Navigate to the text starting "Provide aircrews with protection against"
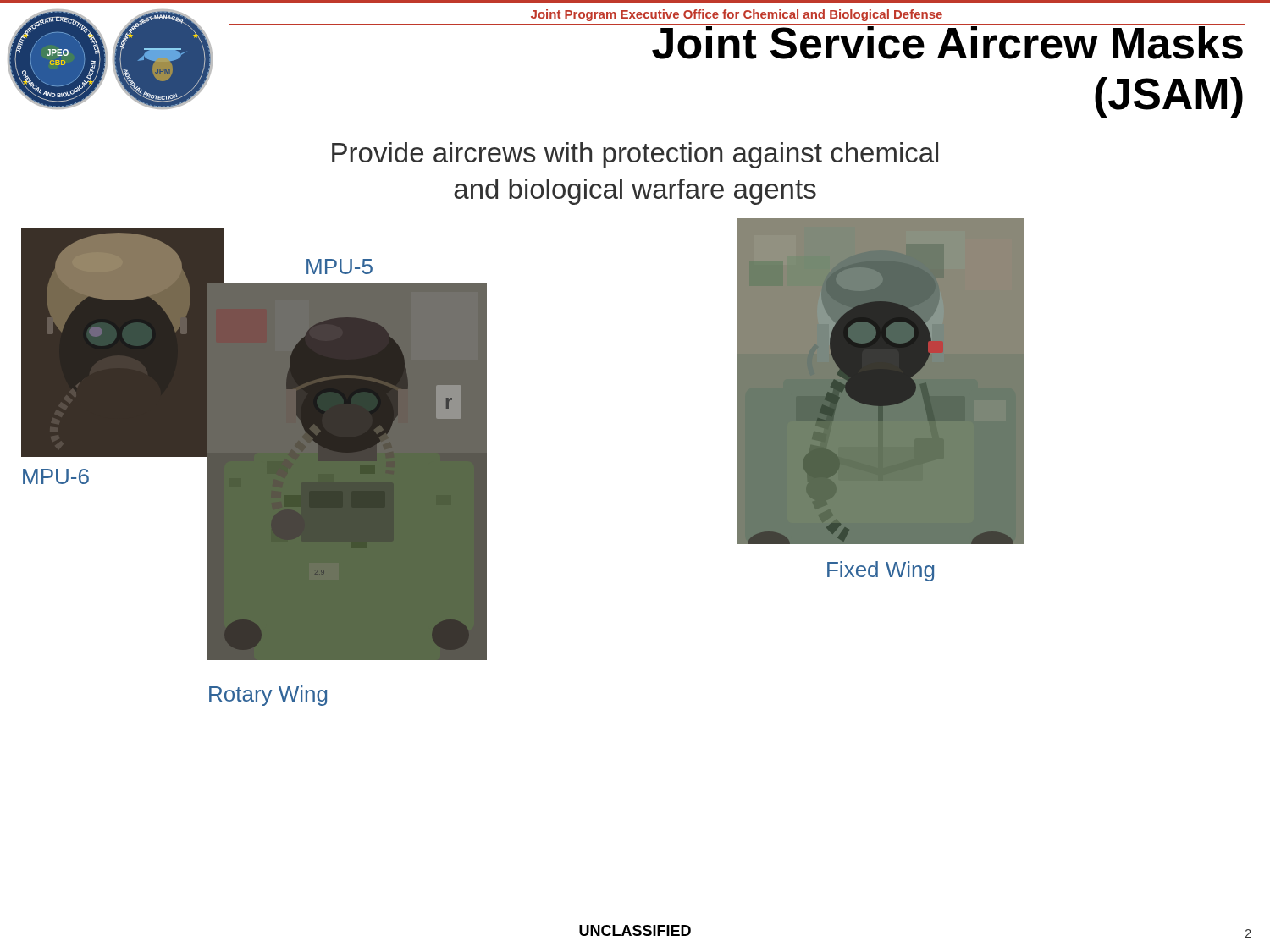Viewport: 1270px width, 952px height. pos(635,171)
